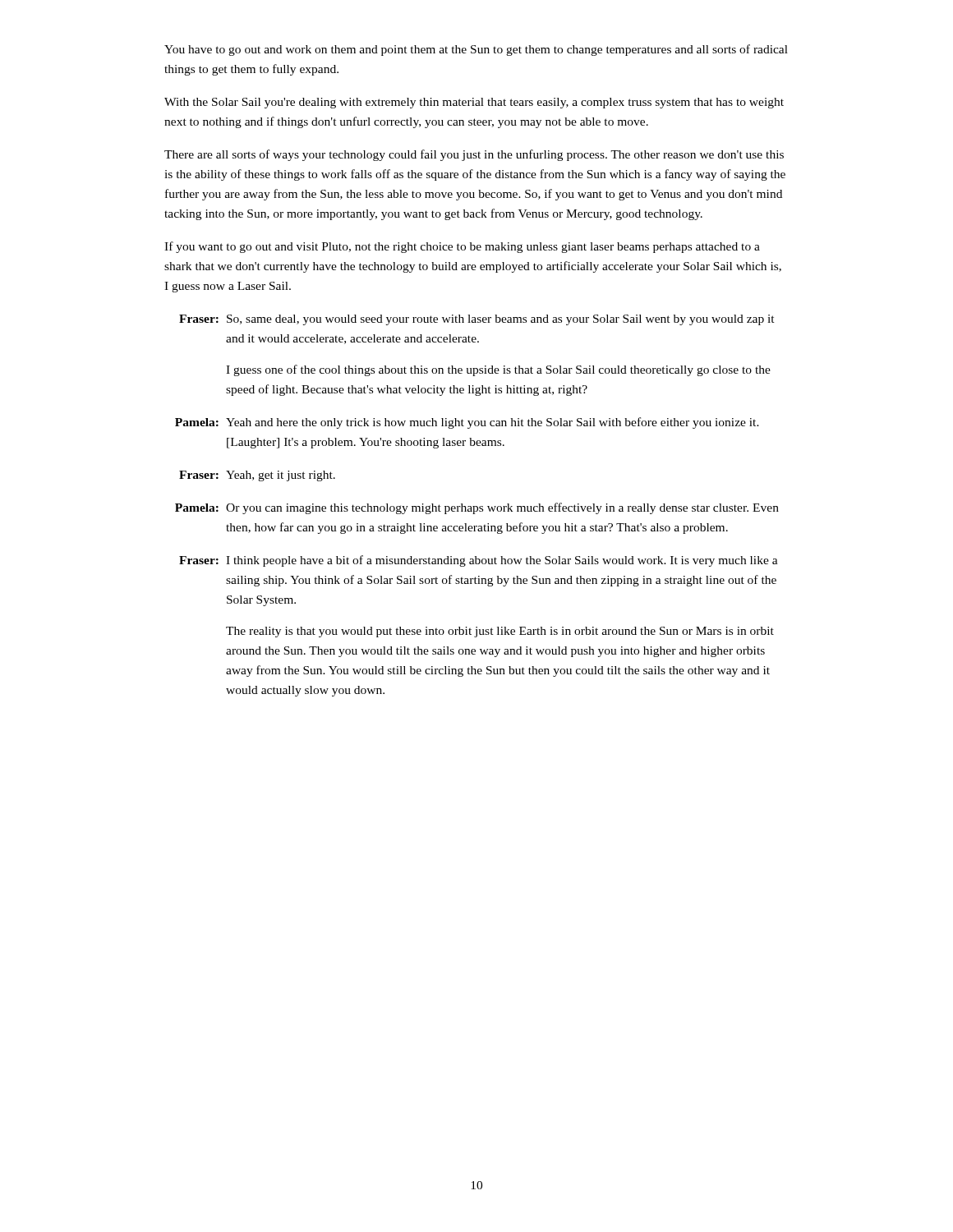Locate the block of text that opens with "Fraser: Yeah, get"
This screenshot has height=1232, width=953.
(x=257, y=476)
